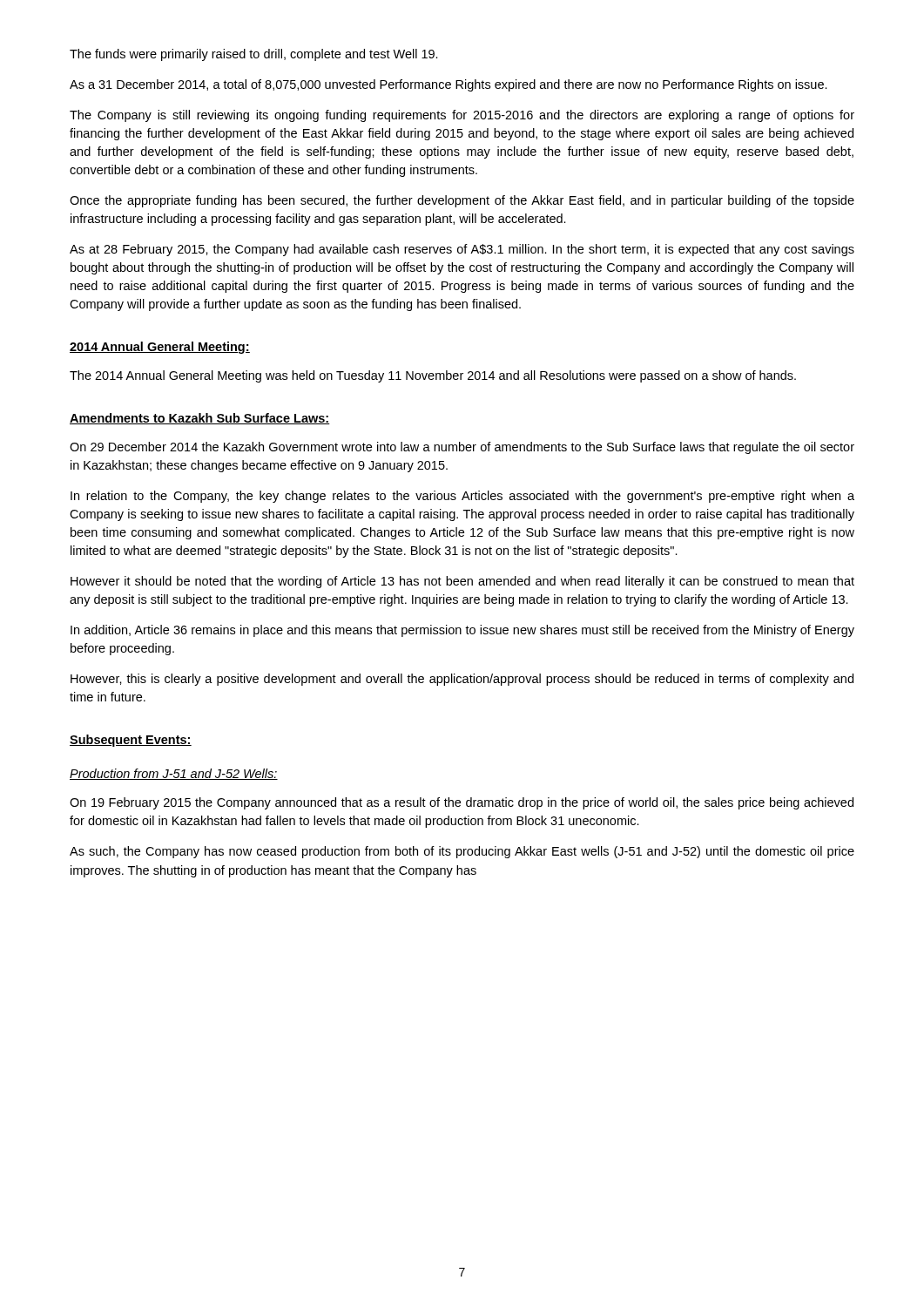Image resolution: width=924 pixels, height=1307 pixels.
Task: Where is the passage that starts "Once the appropriate funding has been"?
Action: pos(462,210)
